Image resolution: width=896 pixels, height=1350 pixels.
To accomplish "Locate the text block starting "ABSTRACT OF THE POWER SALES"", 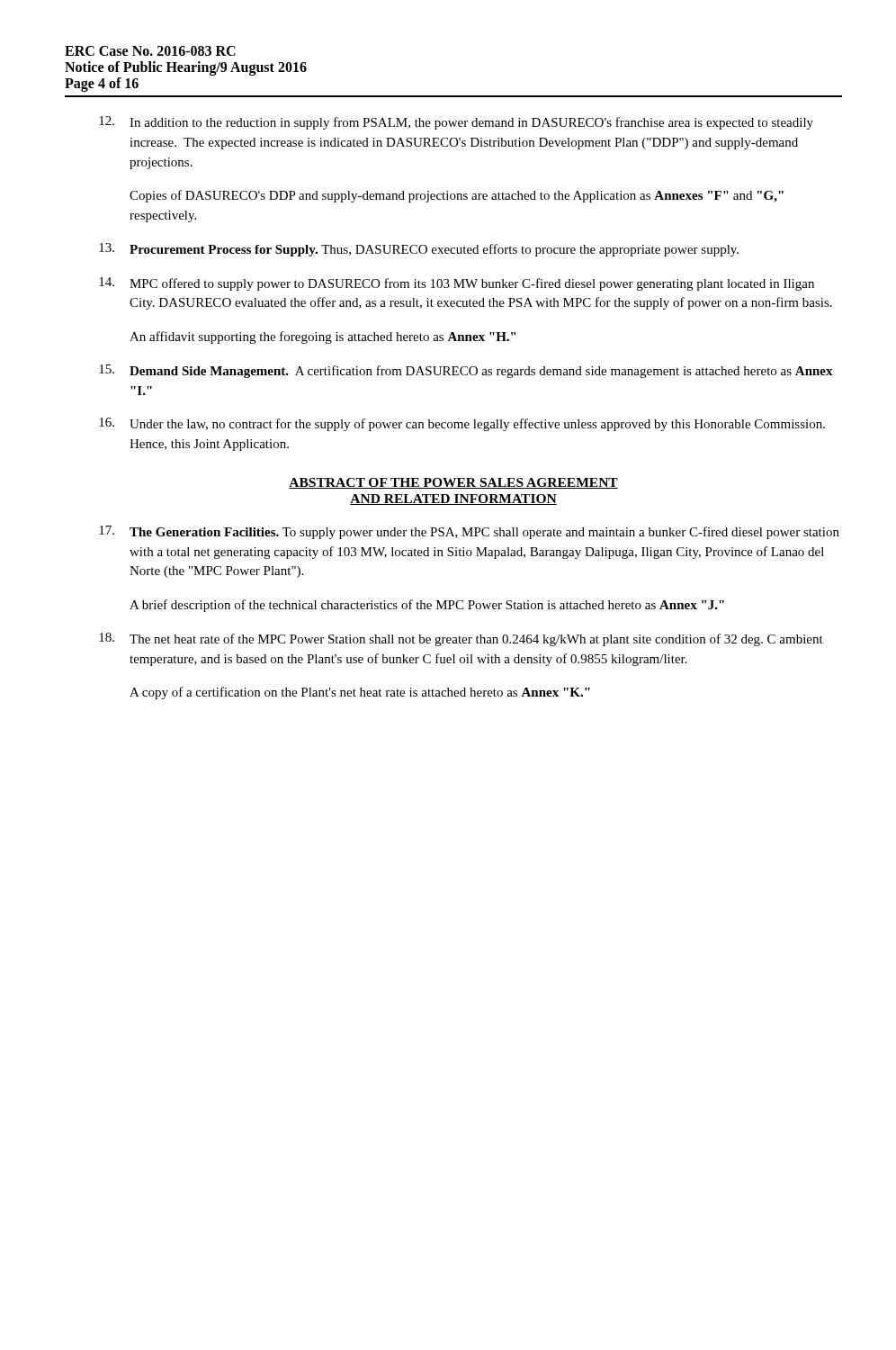I will pos(453,490).
